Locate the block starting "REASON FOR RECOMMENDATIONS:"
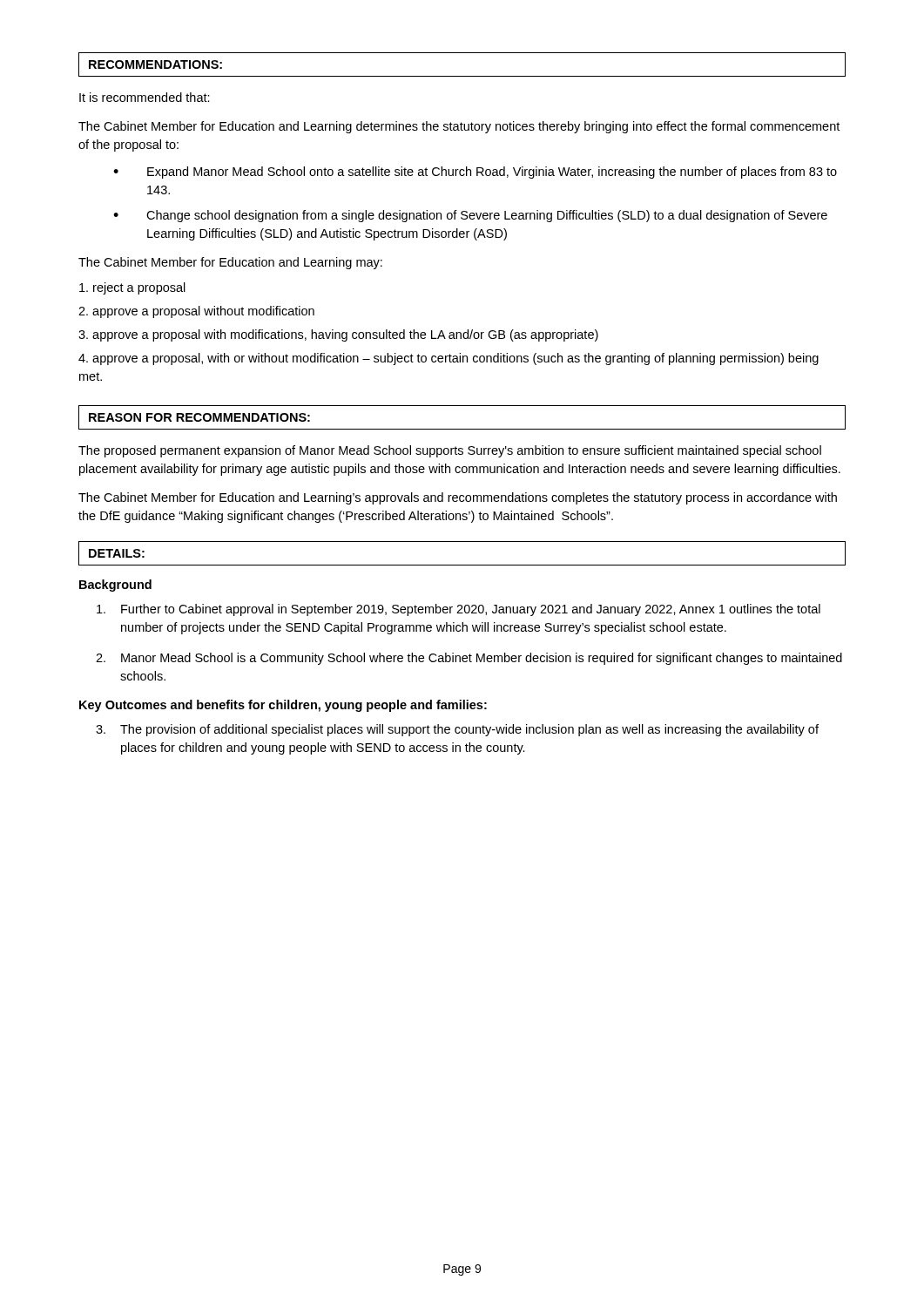This screenshot has height=1307, width=924. pyautogui.click(x=199, y=418)
